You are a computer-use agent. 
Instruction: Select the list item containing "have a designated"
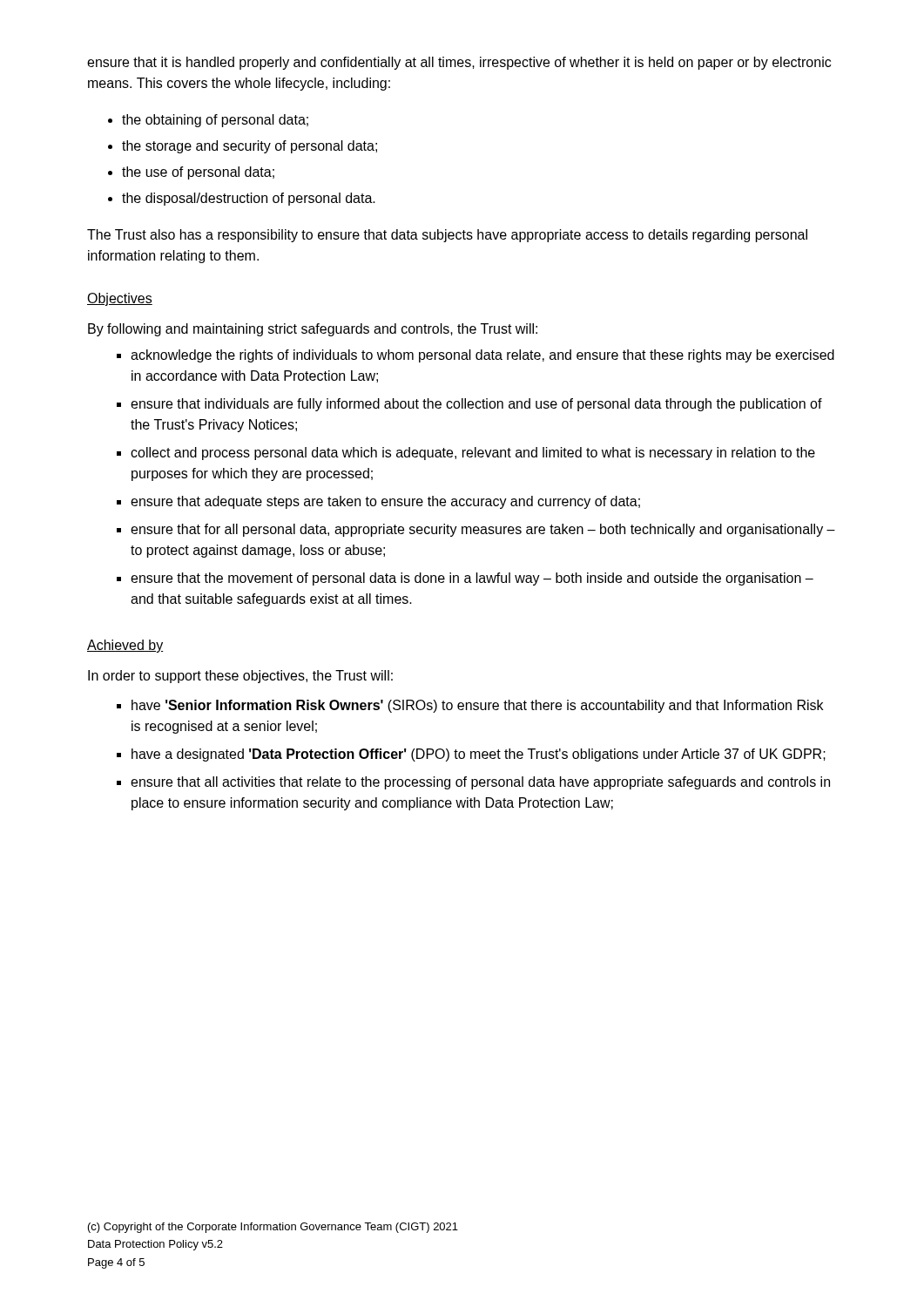[x=478, y=754]
